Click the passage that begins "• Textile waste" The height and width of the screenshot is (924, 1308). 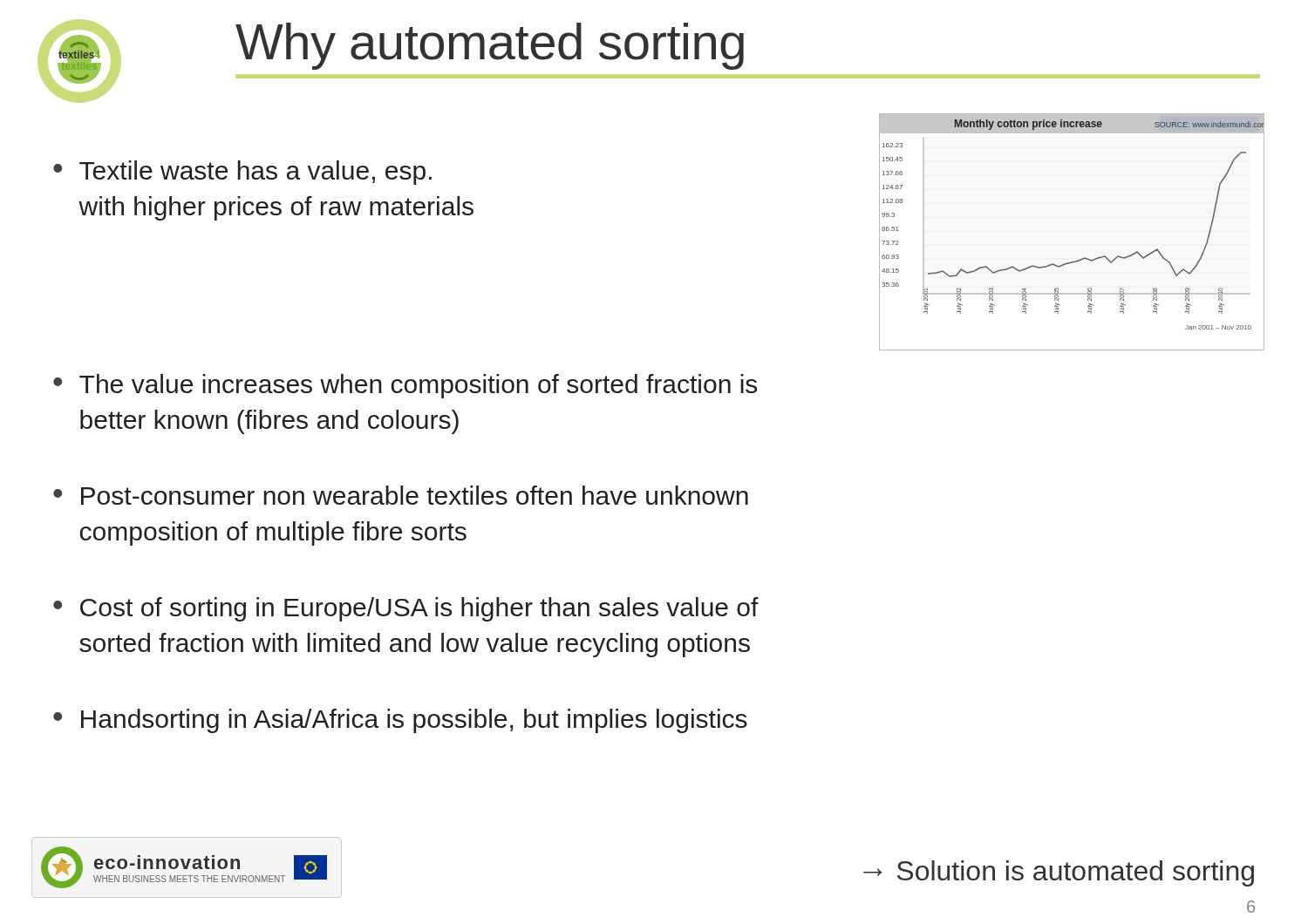pyautogui.click(x=263, y=189)
